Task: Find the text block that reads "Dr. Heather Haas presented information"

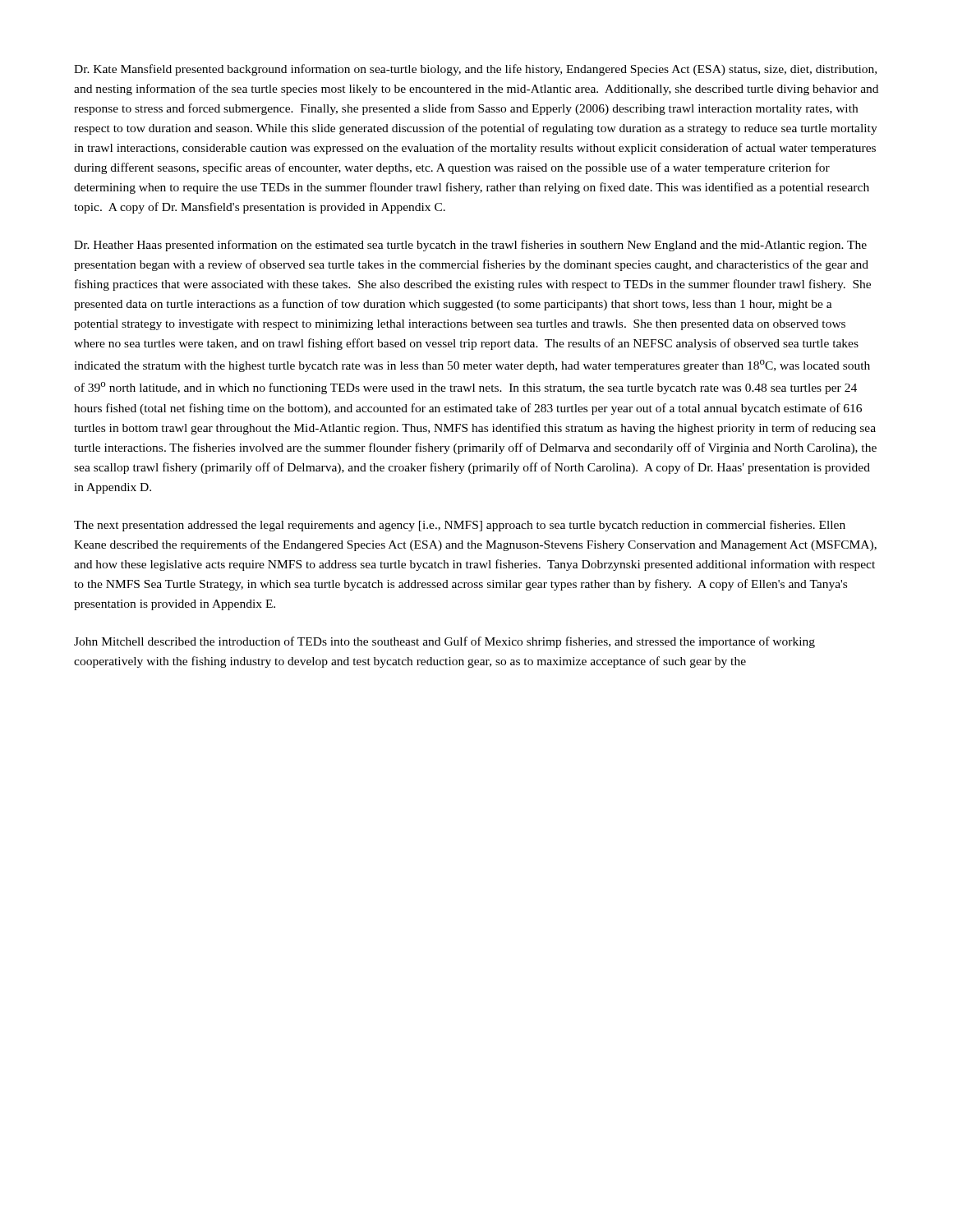Action: tap(475, 365)
